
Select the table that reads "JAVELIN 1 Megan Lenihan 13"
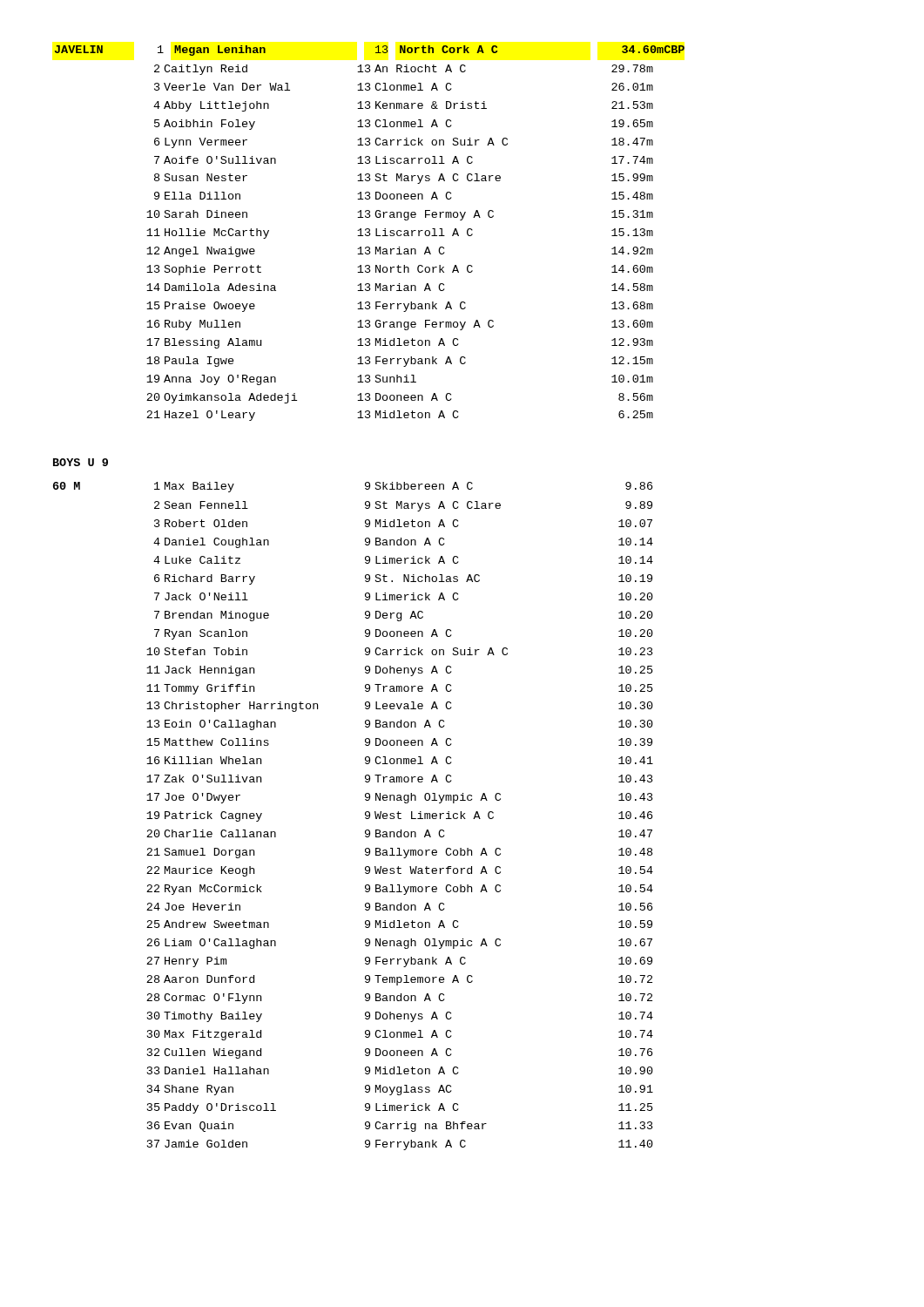462,234
